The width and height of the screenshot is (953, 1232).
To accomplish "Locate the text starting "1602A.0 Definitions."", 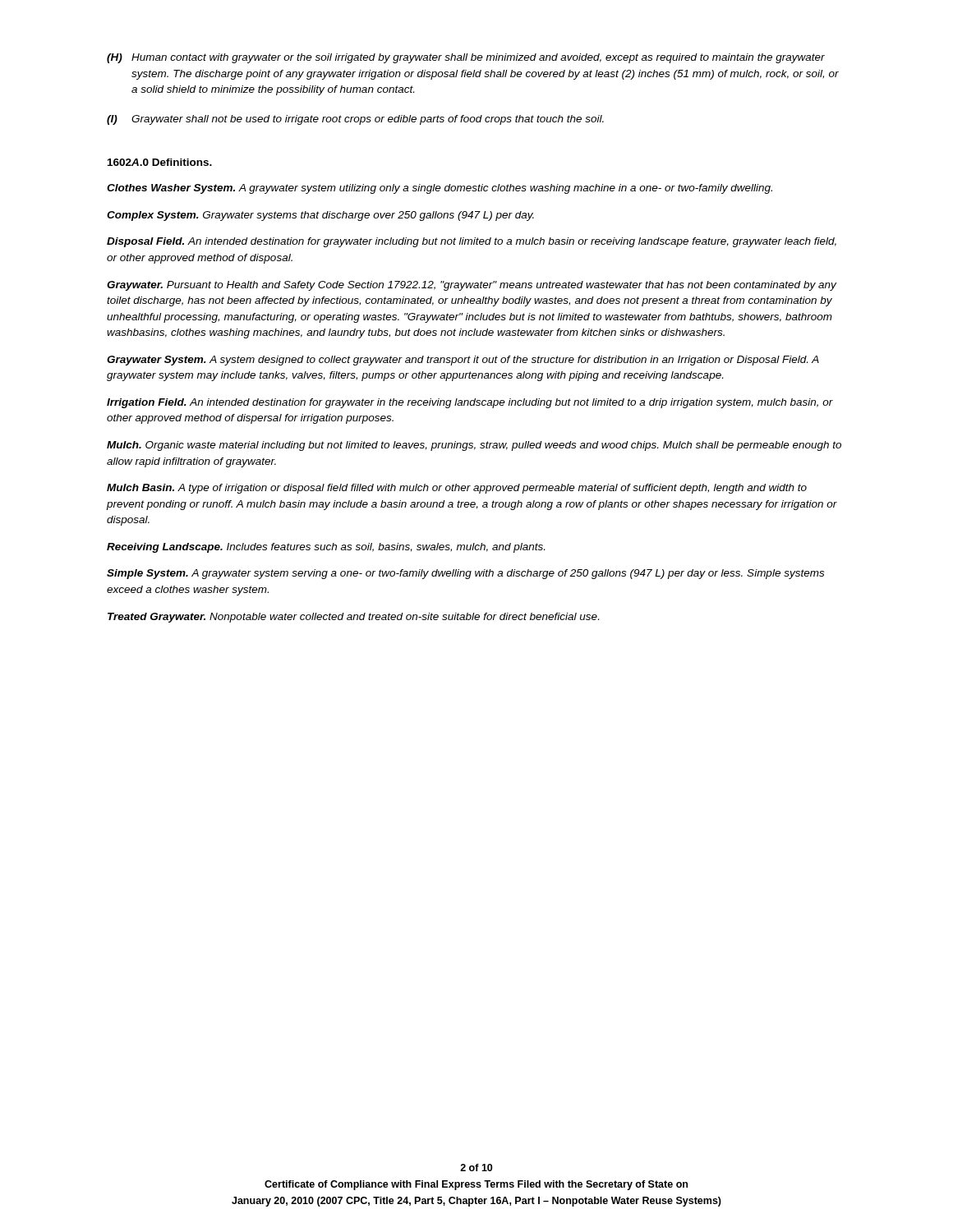I will [160, 162].
